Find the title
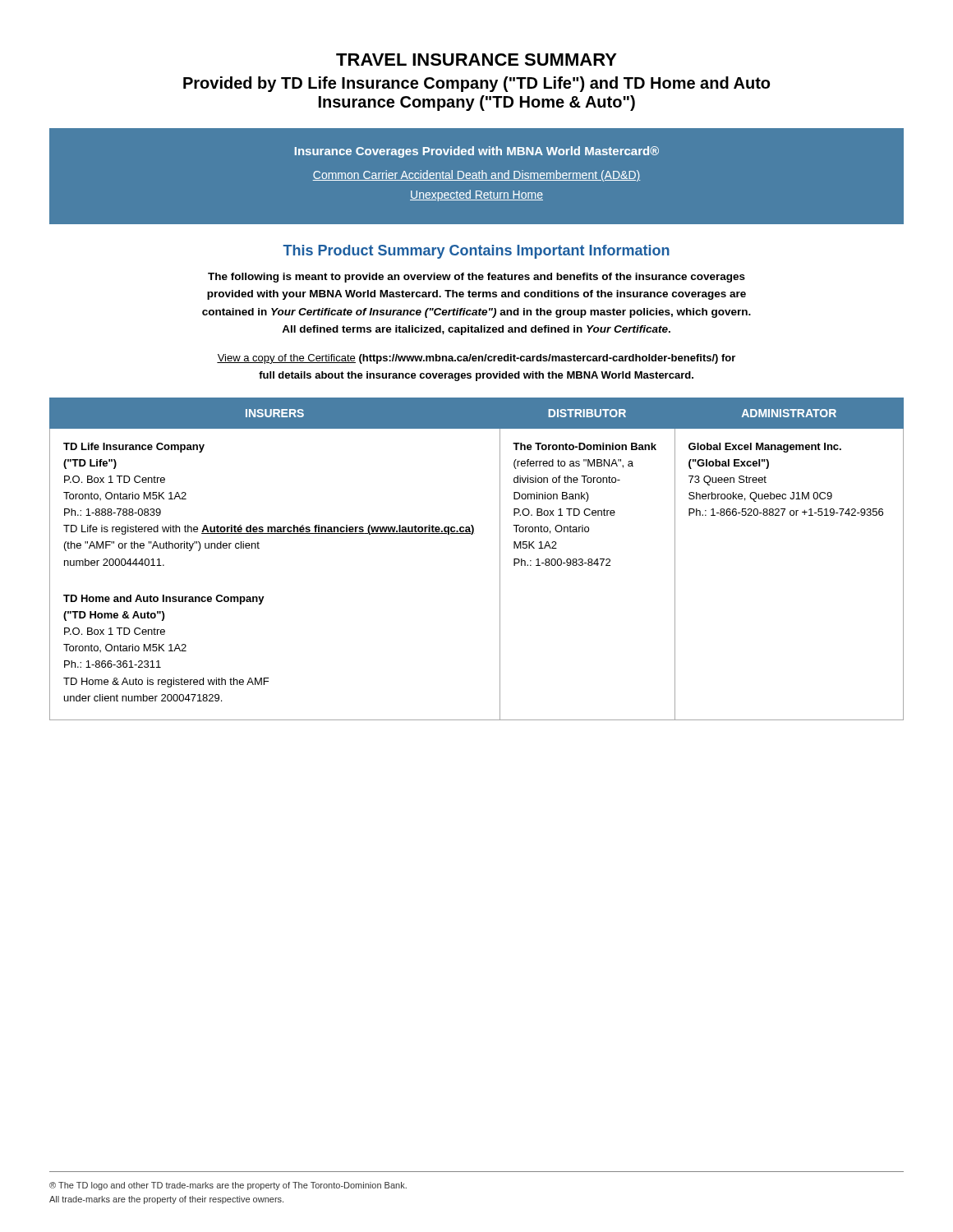953x1232 pixels. (x=476, y=81)
